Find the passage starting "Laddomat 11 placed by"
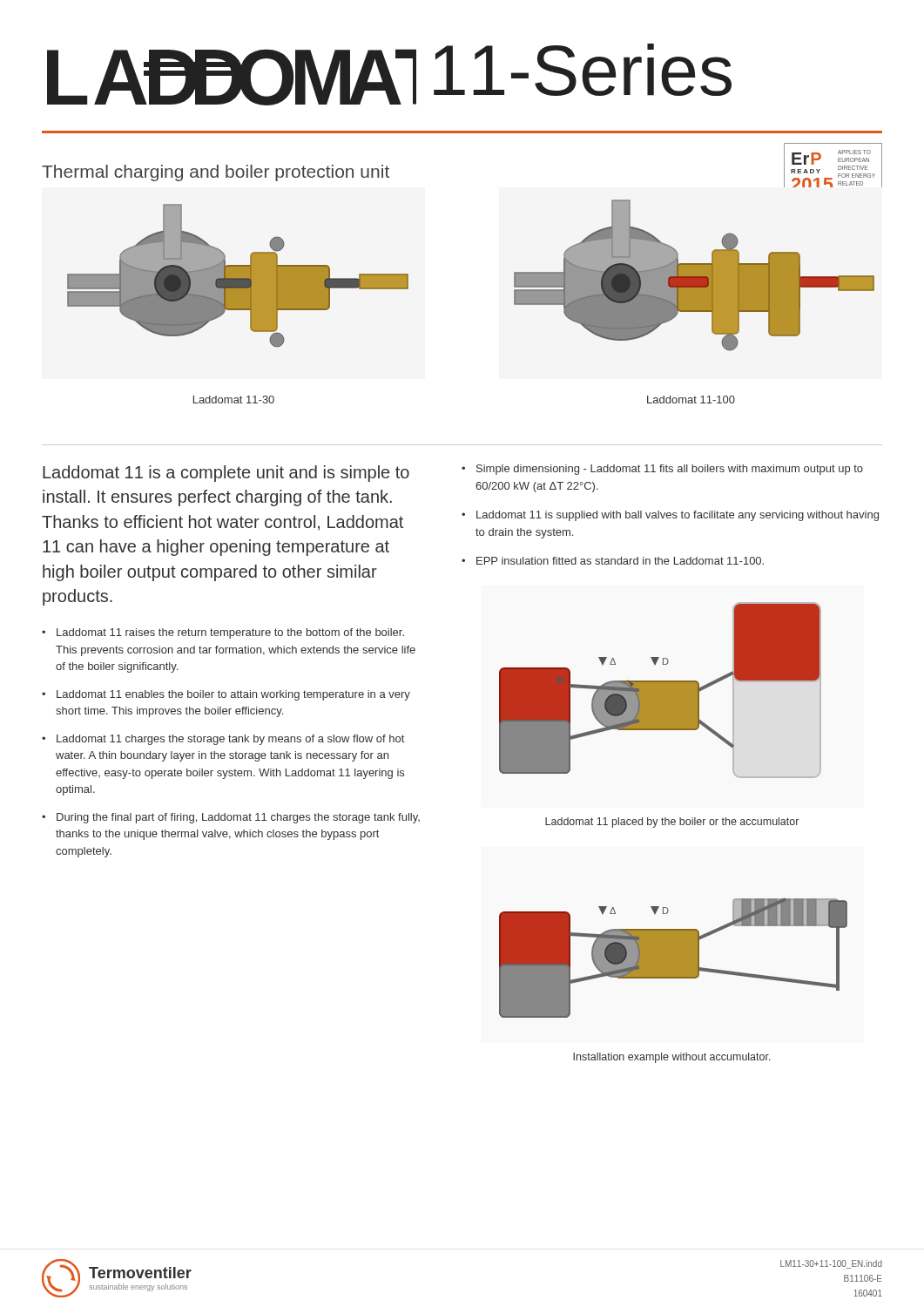 coord(672,821)
